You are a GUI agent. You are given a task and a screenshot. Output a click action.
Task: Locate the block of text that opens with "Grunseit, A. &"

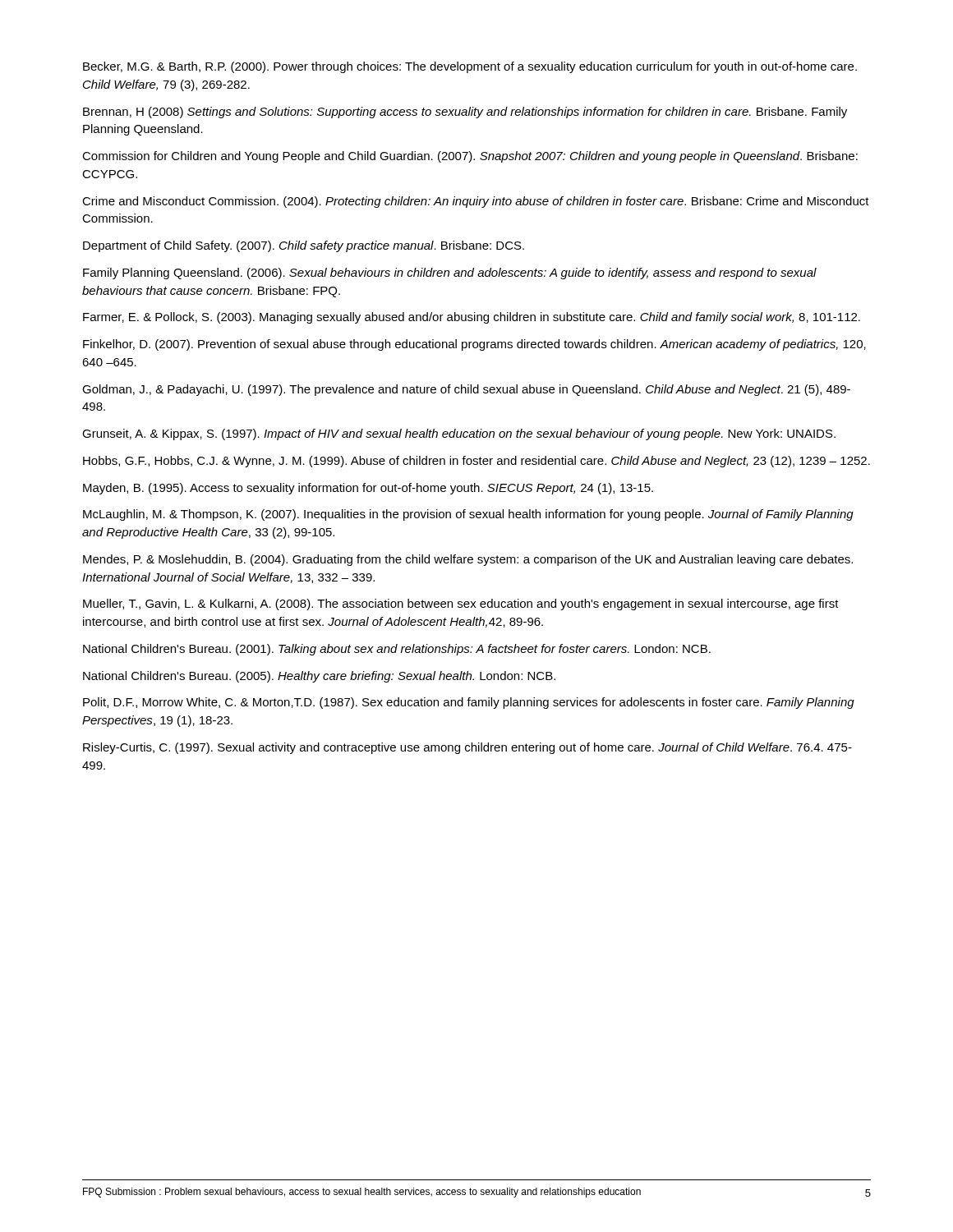click(459, 433)
